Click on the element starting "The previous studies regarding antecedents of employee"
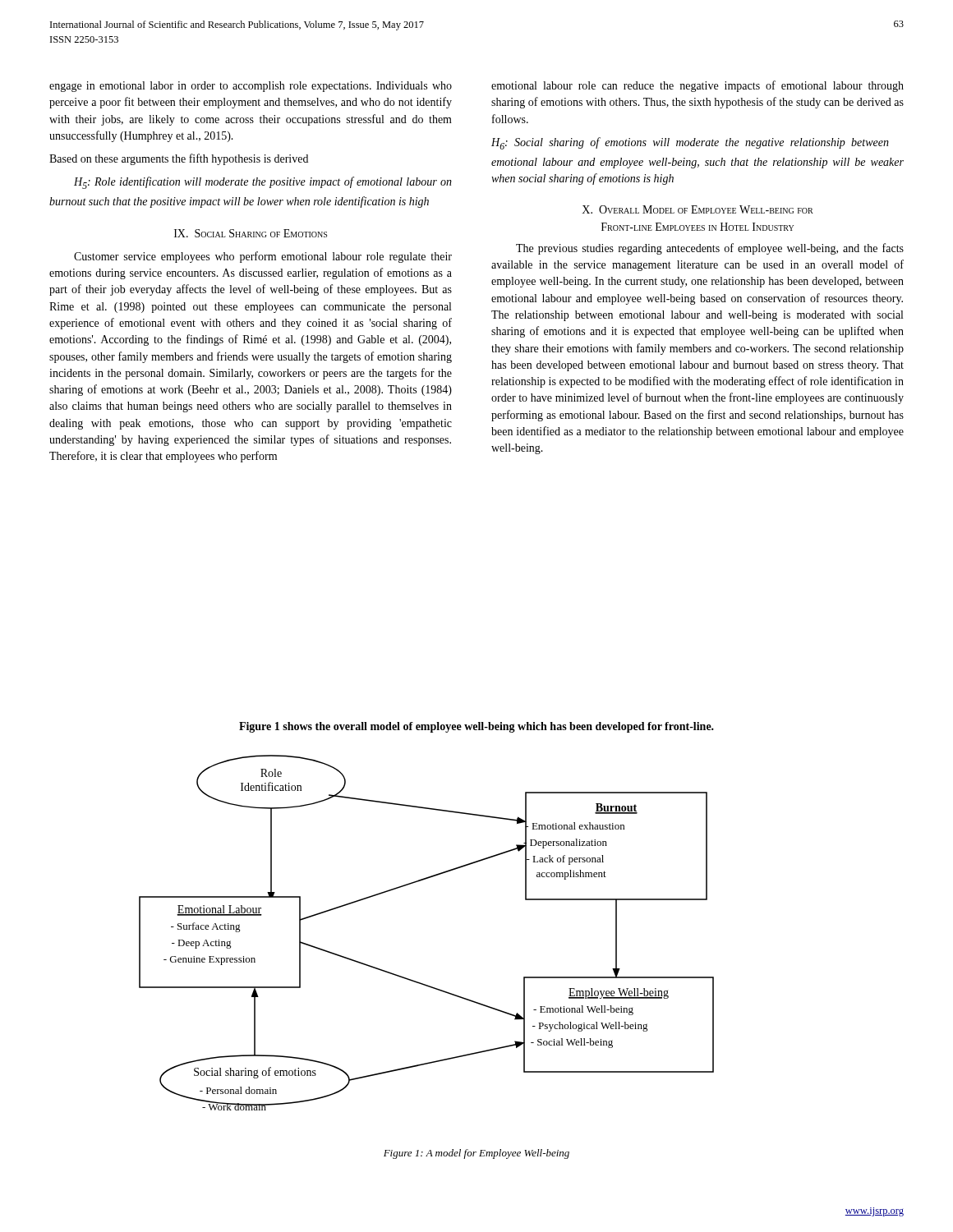Image resolution: width=953 pixels, height=1232 pixels. coord(698,349)
